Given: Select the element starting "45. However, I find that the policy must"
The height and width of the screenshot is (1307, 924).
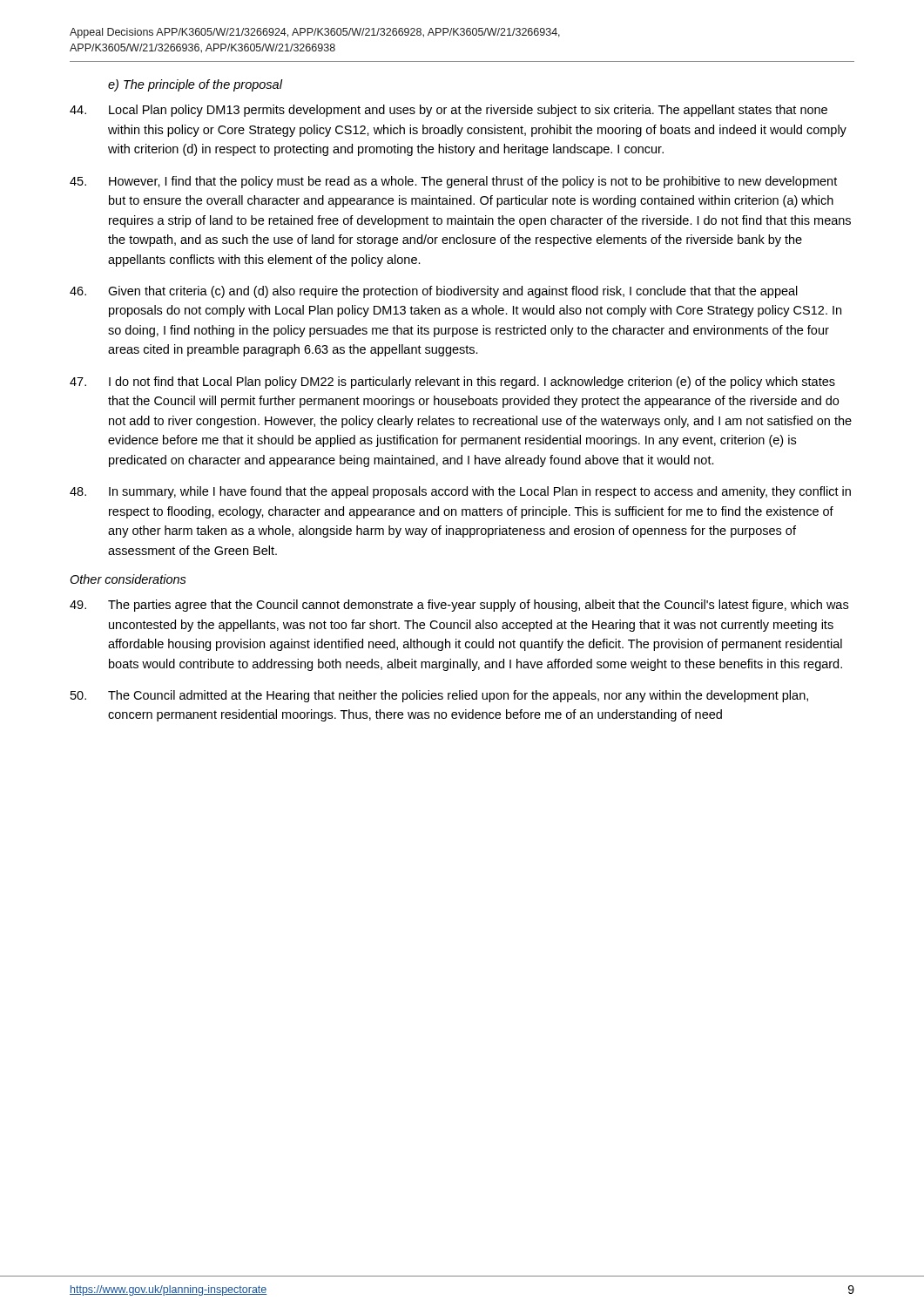Looking at the screenshot, I should click(x=462, y=220).
